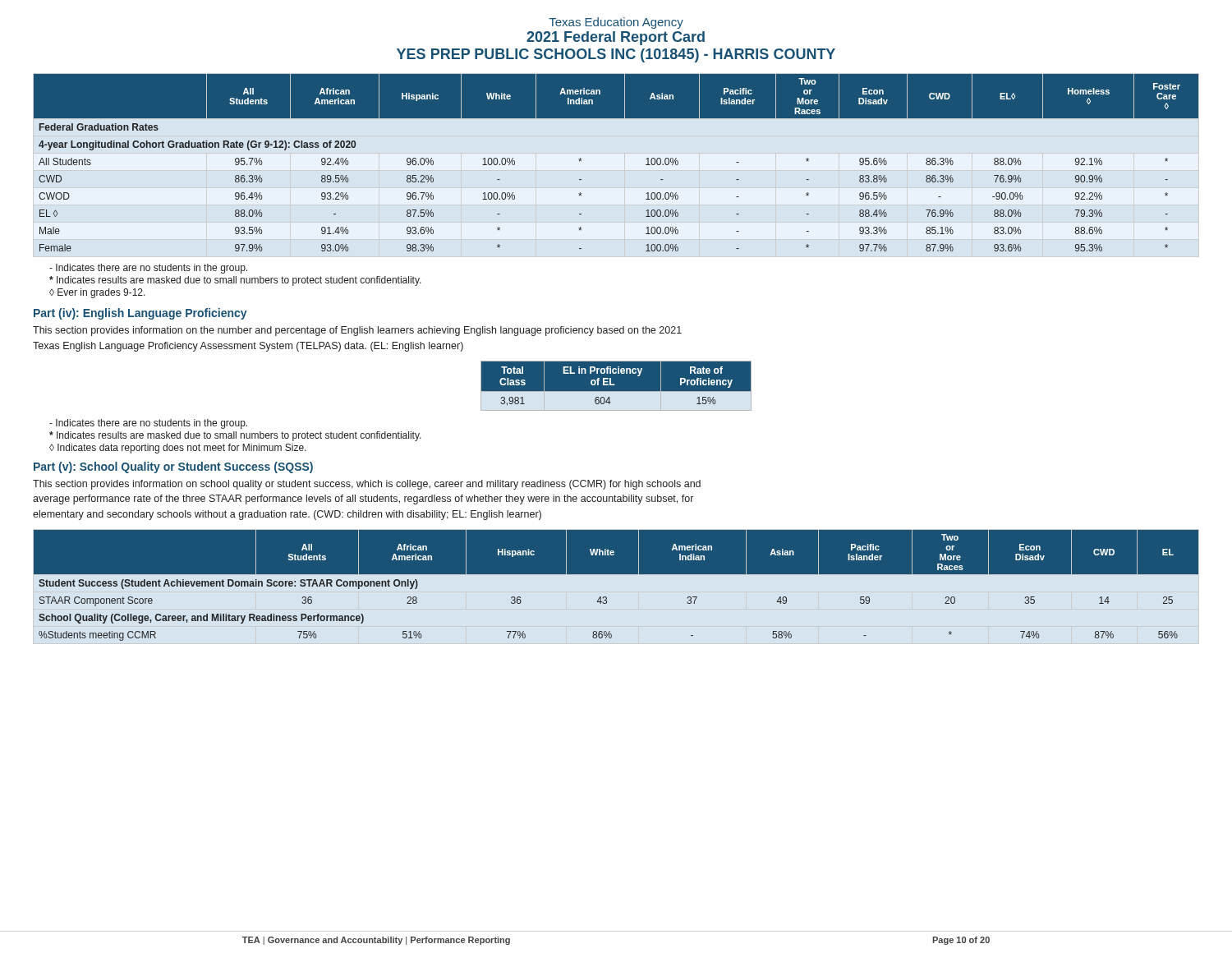The width and height of the screenshot is (1232, 953).
Task: Click on the text block with the text "This section provides information on school quality"
Action: coord(367,499)
